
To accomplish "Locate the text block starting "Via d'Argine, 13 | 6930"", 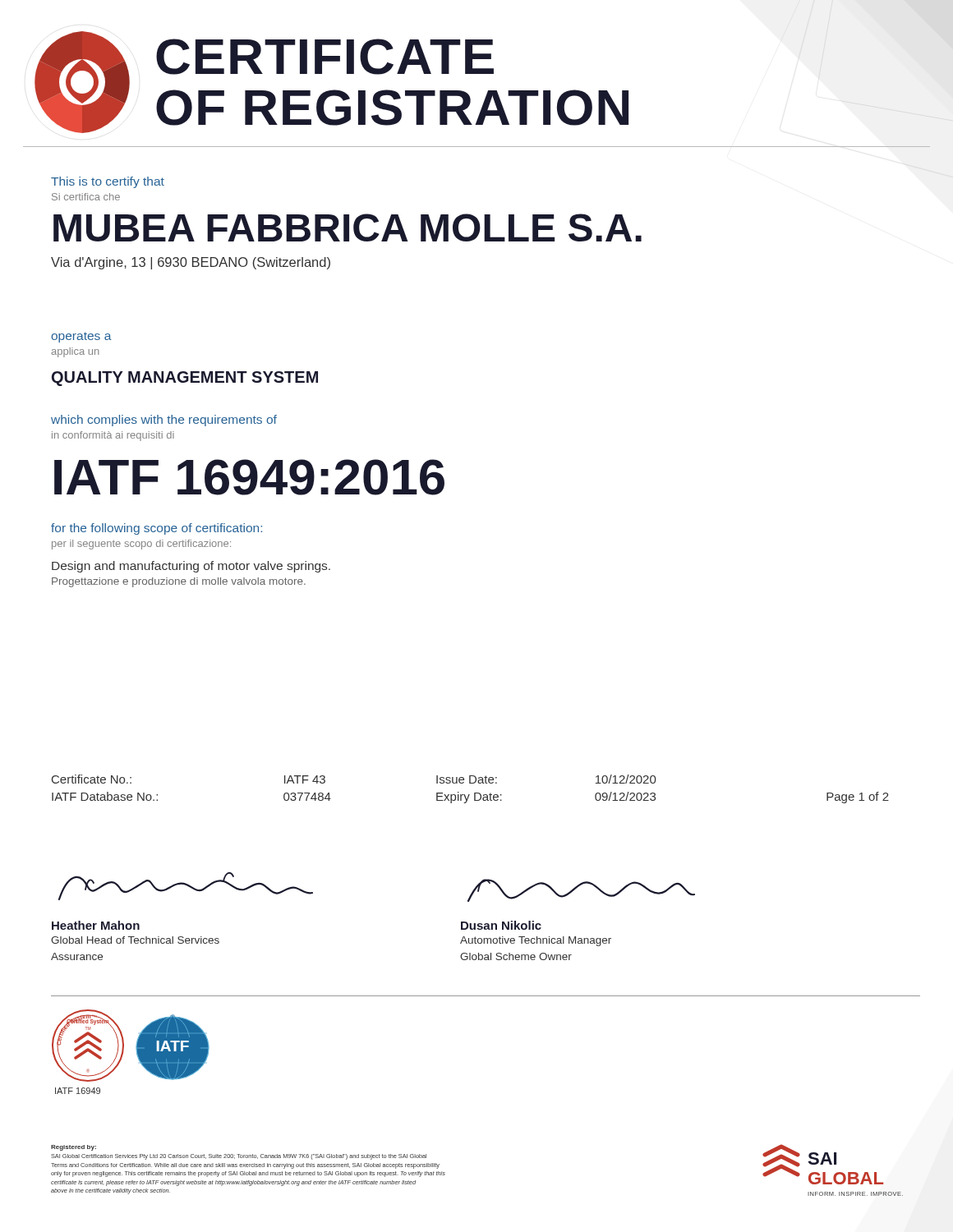I will click(191, 262).
